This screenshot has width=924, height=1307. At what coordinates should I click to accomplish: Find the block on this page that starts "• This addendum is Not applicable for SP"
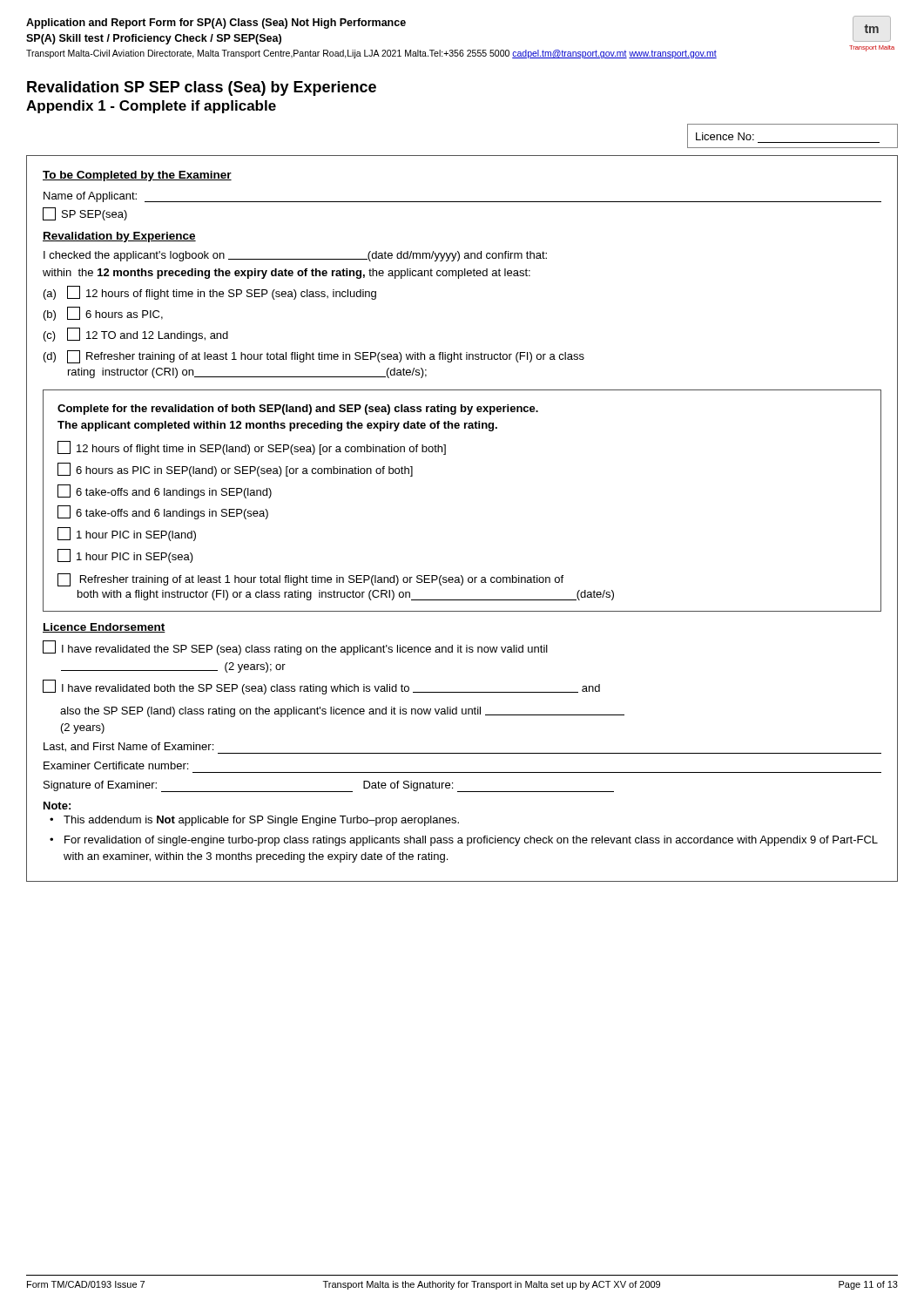255,820
